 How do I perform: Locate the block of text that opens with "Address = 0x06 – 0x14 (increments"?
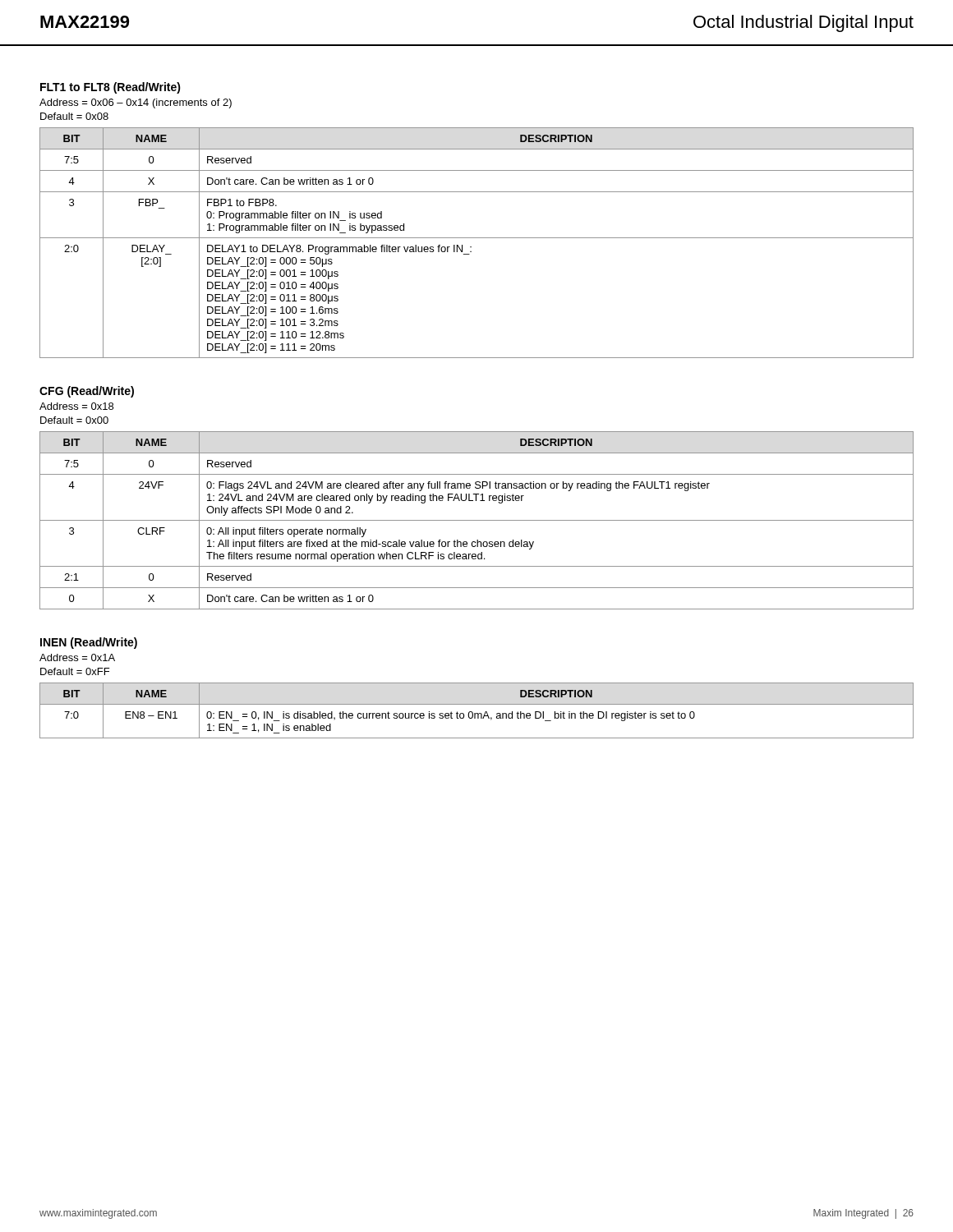click(x=136, y=102)
